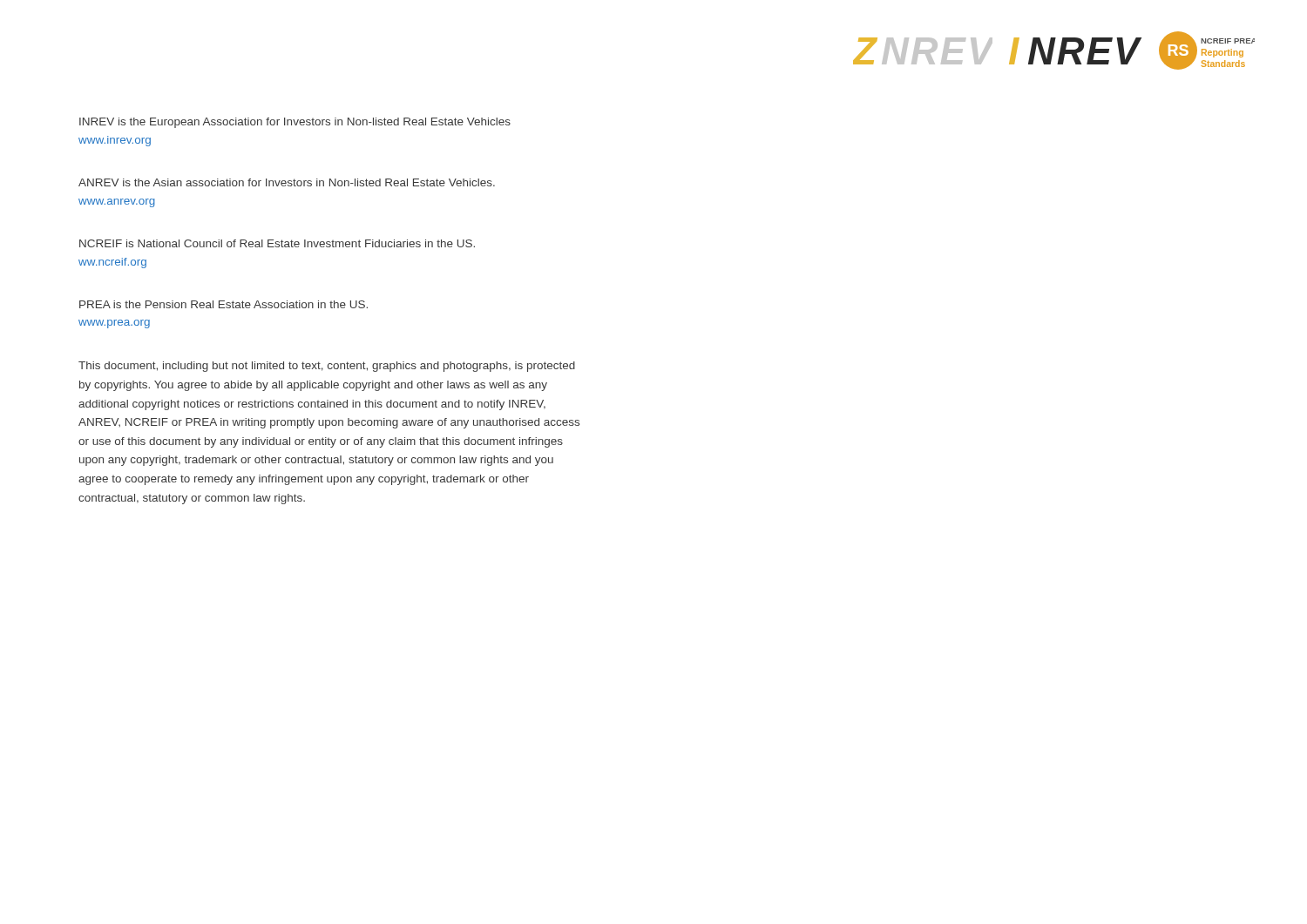Screen dimensions: 924x1307
Task: Find the text starting "INREV is the European Association for Investors"
Action: [x=295, y=131]
